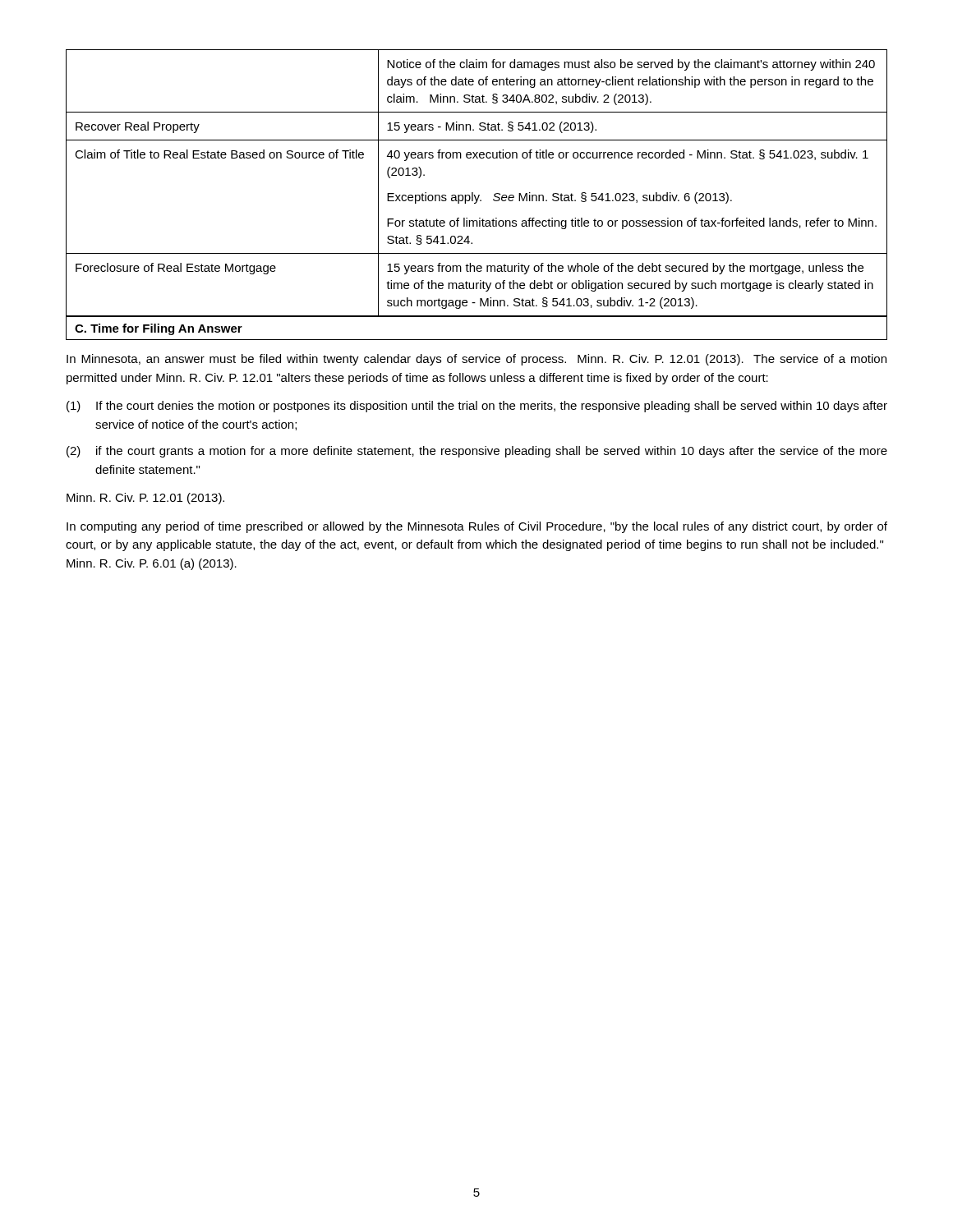This screenshot has width=953, height=1232.
Task: Click on the element starting "In Minnesota, an answer must be filed"
Action: click(476, 368)
